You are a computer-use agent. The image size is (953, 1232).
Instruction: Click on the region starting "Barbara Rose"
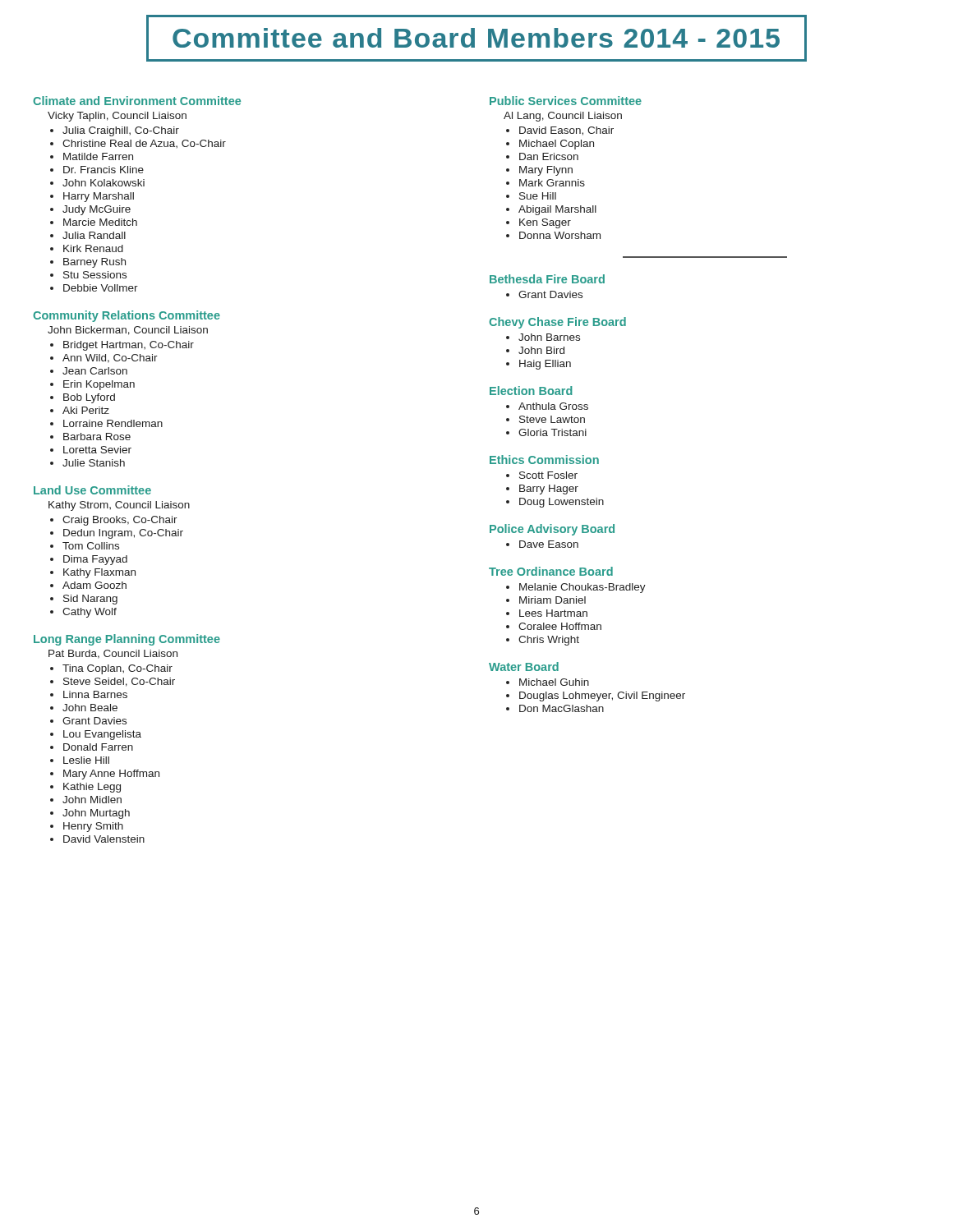97,436
